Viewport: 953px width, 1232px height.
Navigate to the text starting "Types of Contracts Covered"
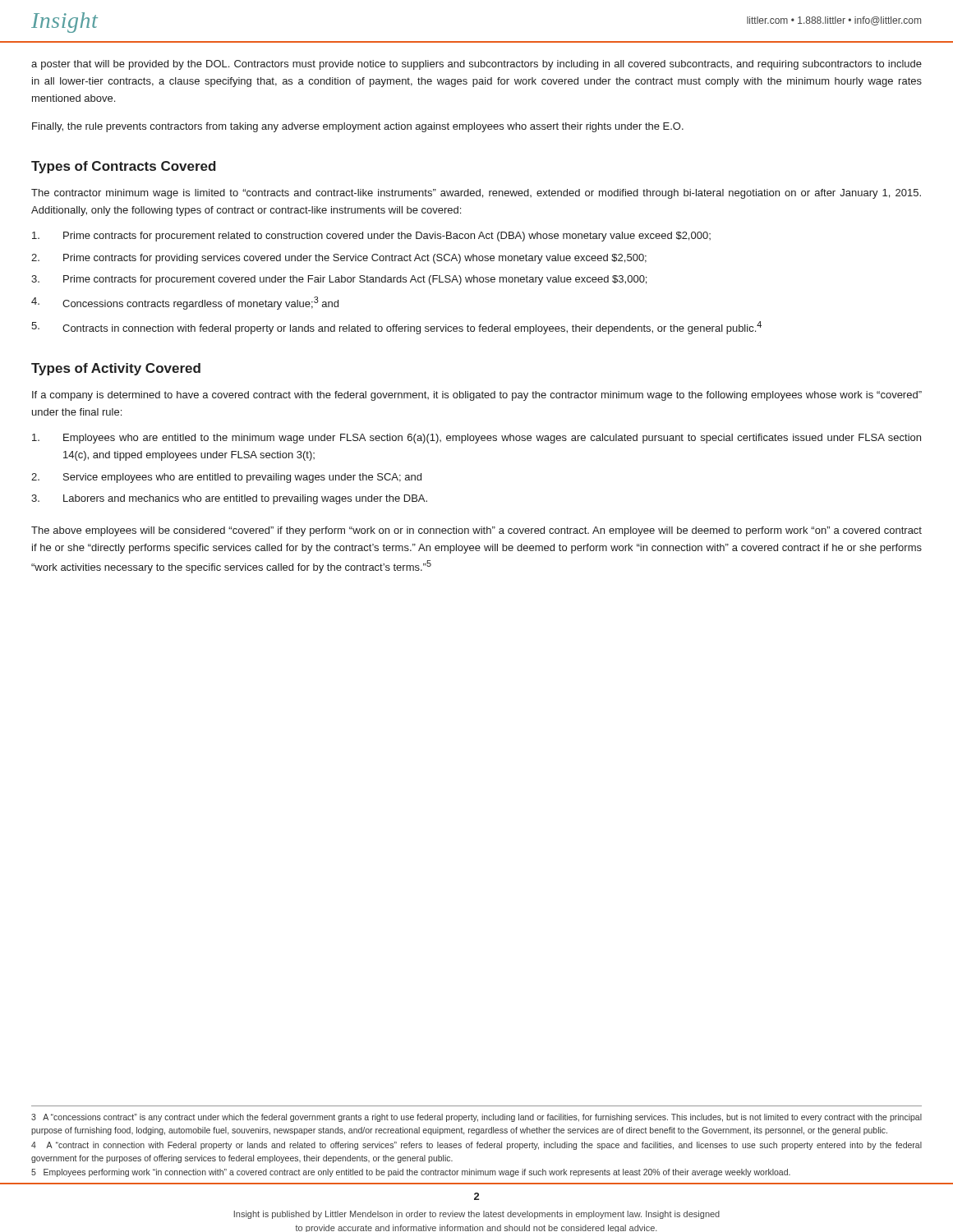pos(124,167)
